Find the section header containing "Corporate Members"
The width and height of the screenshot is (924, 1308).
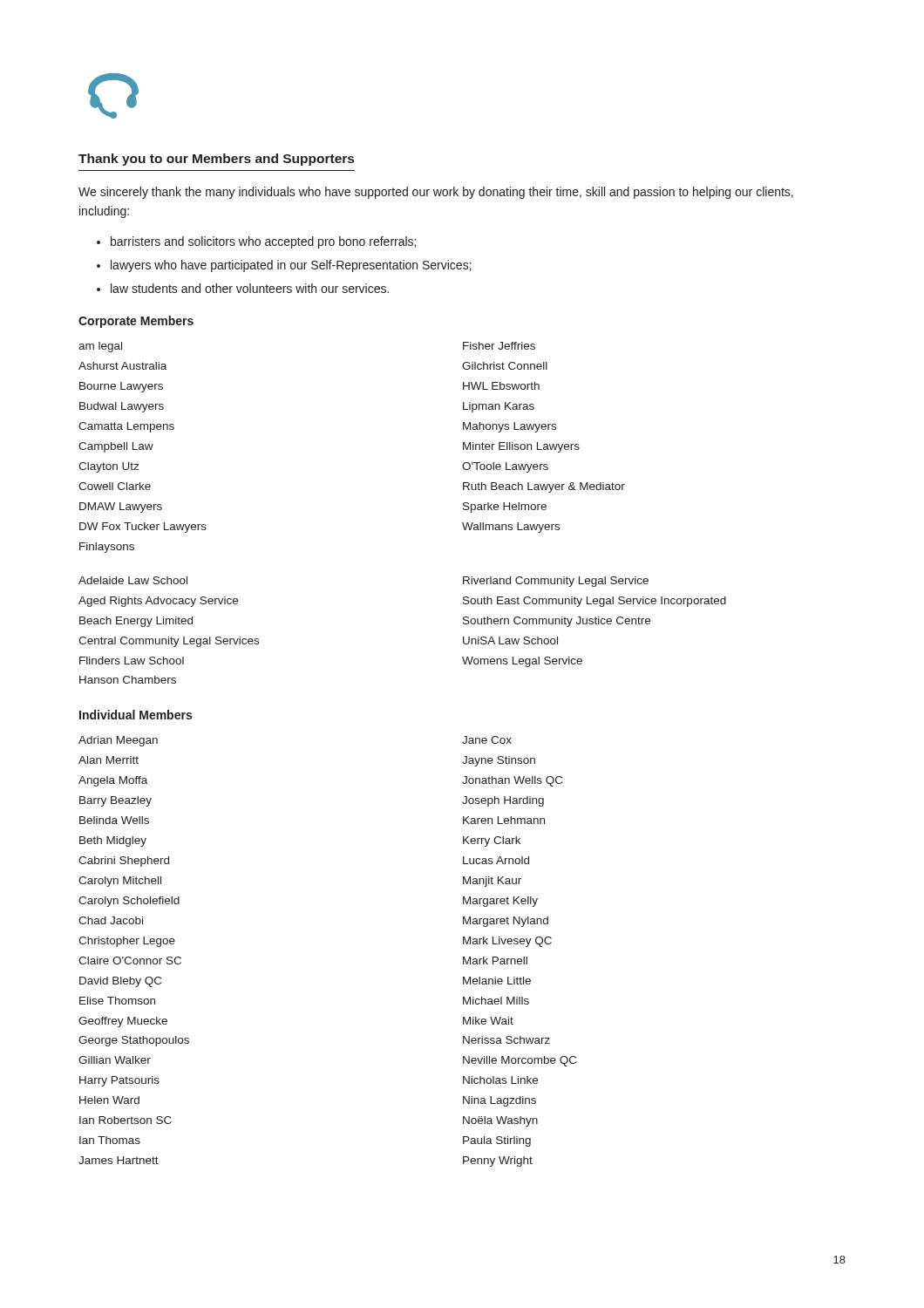[136, 321]
